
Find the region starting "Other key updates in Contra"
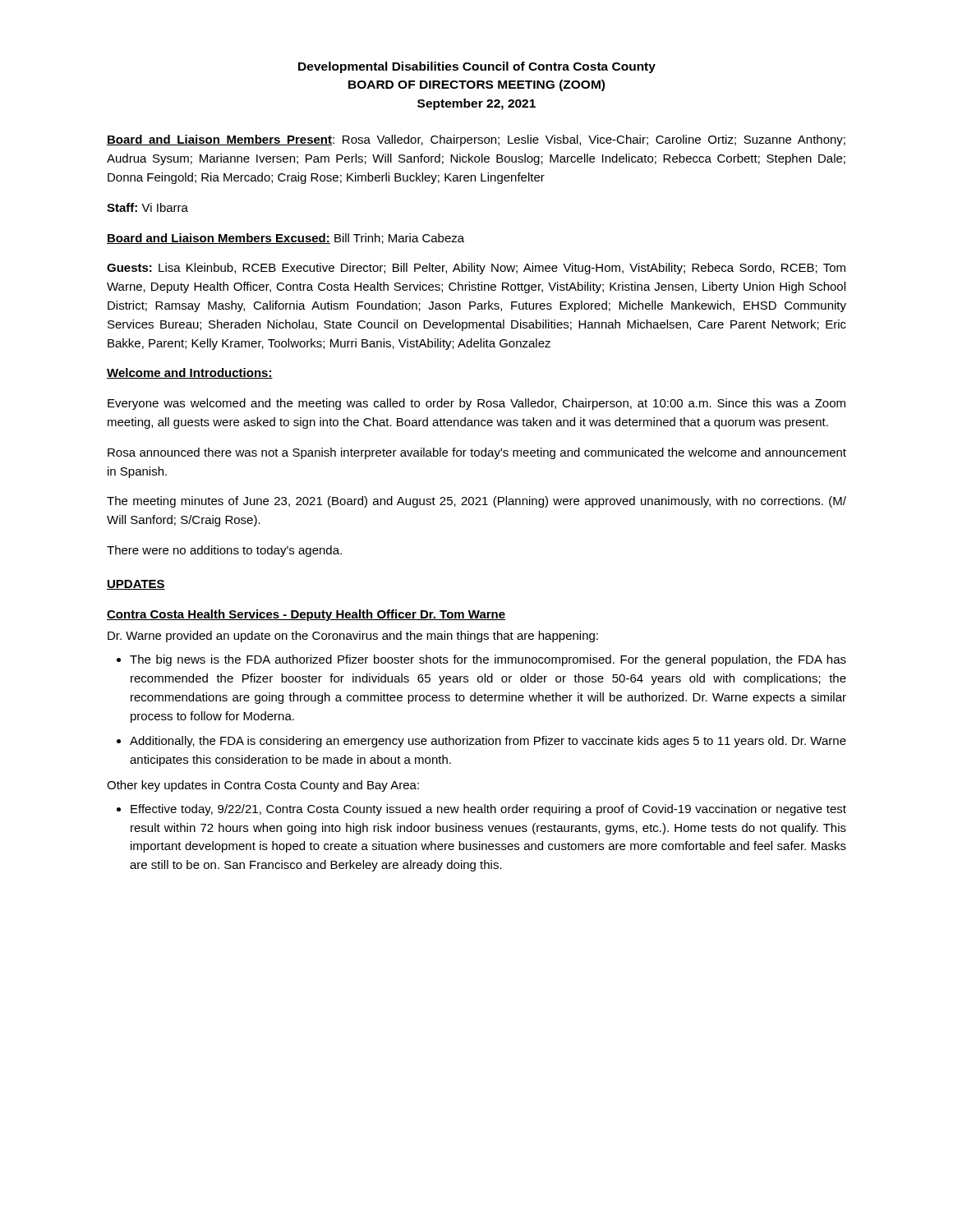point(263,785)
